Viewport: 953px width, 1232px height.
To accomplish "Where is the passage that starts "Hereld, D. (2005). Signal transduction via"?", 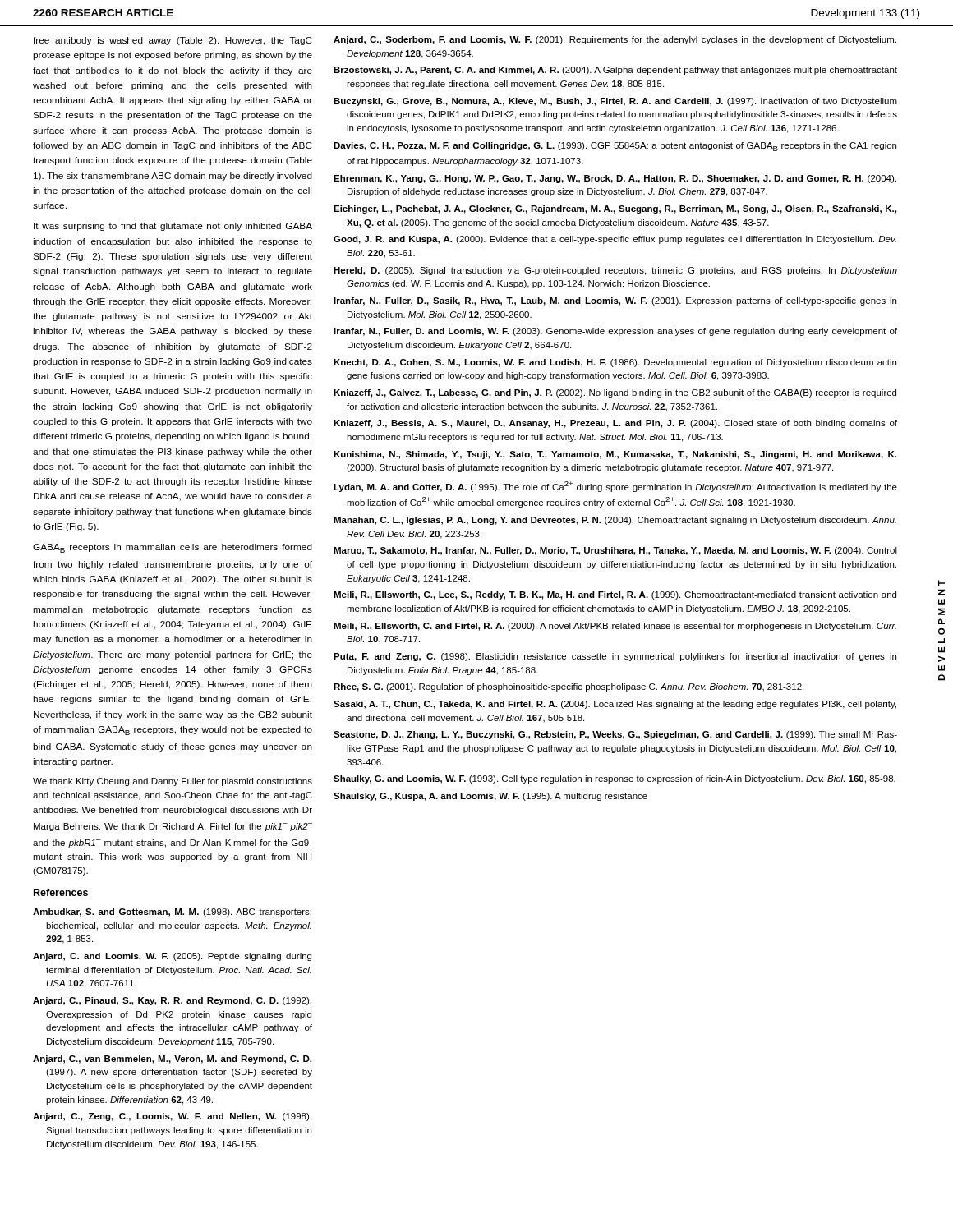I will pos(615,277).
